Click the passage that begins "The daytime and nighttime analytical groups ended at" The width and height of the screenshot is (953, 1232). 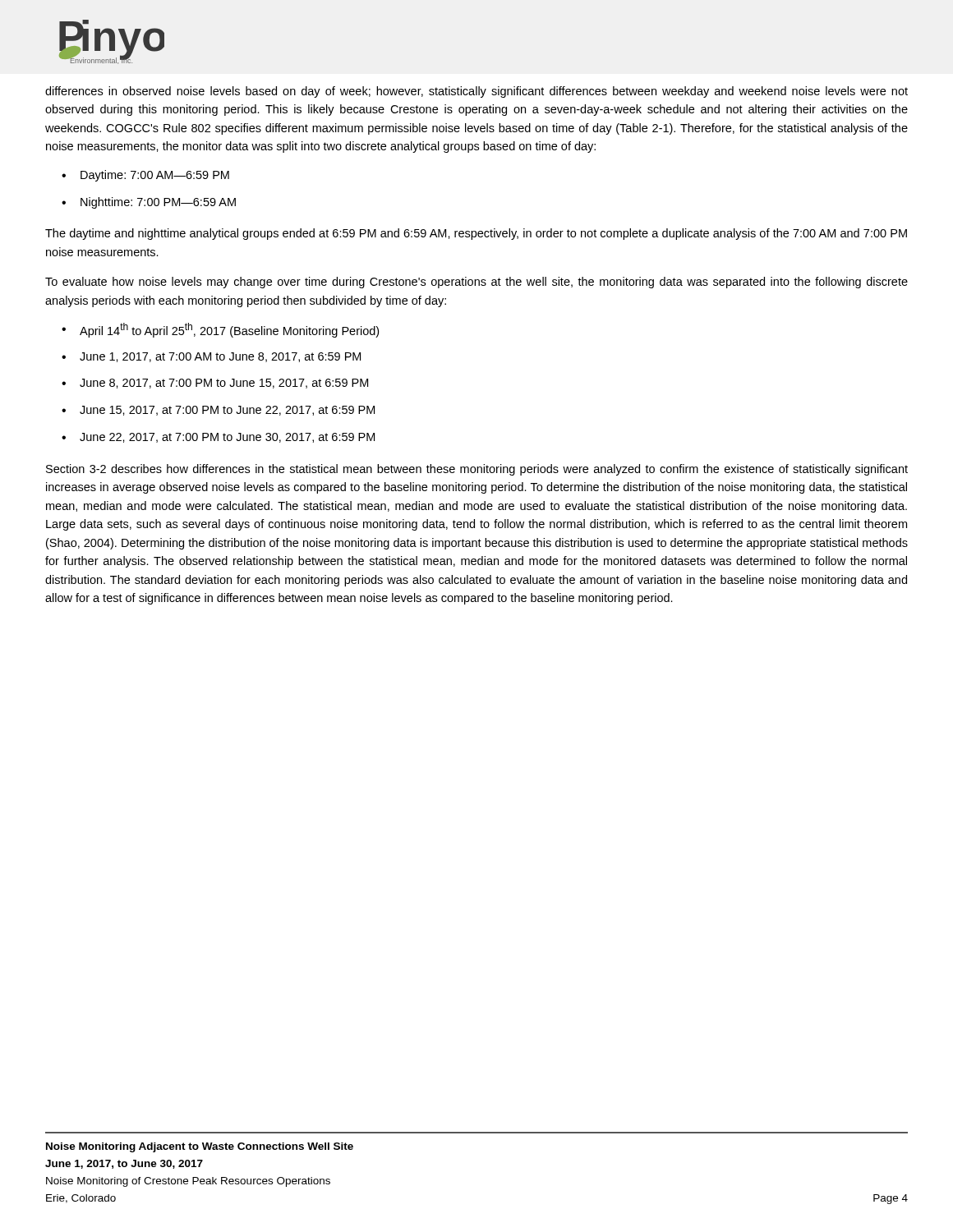[476, 243]
